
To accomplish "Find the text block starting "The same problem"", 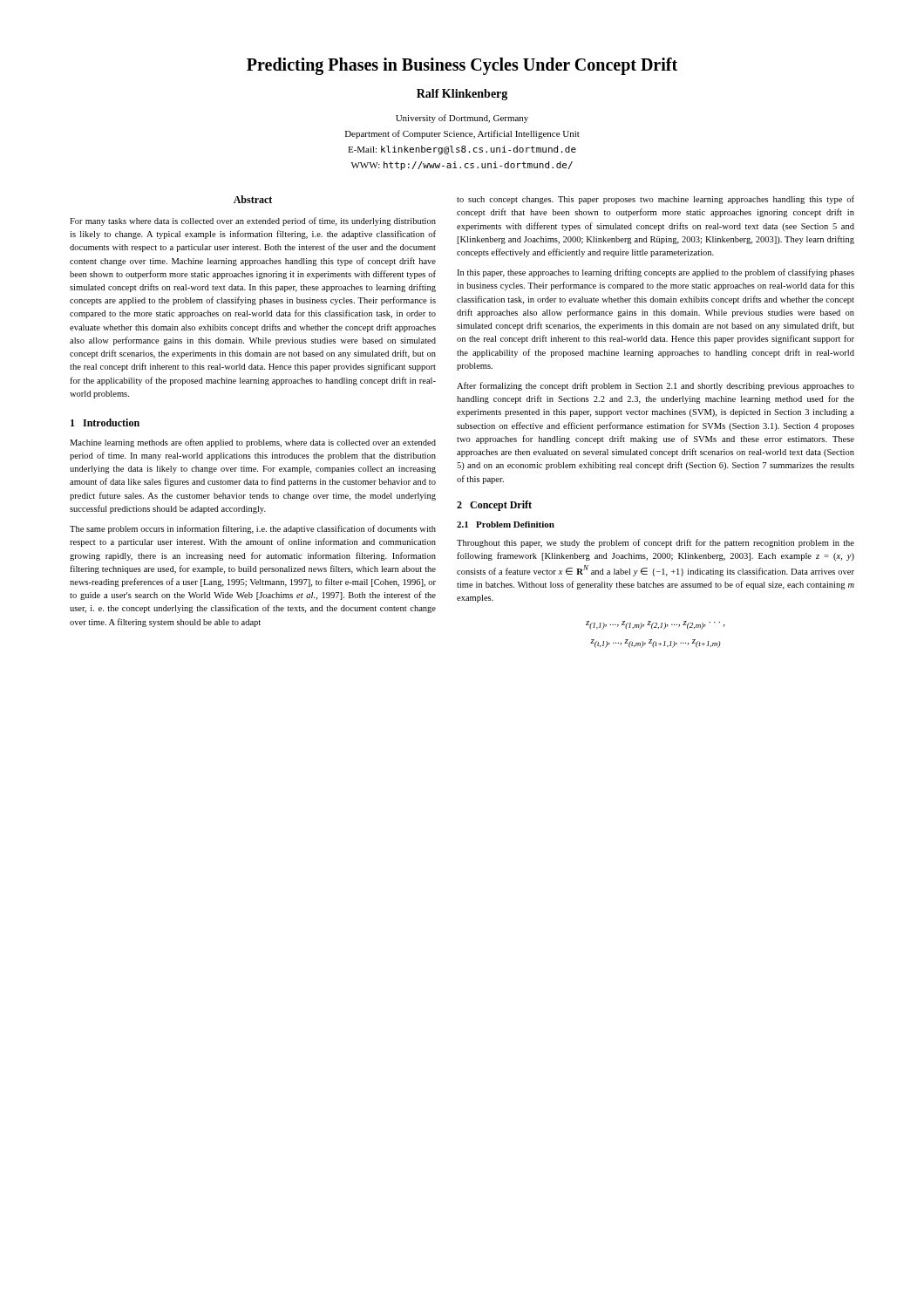I will (x=253, y=575).
